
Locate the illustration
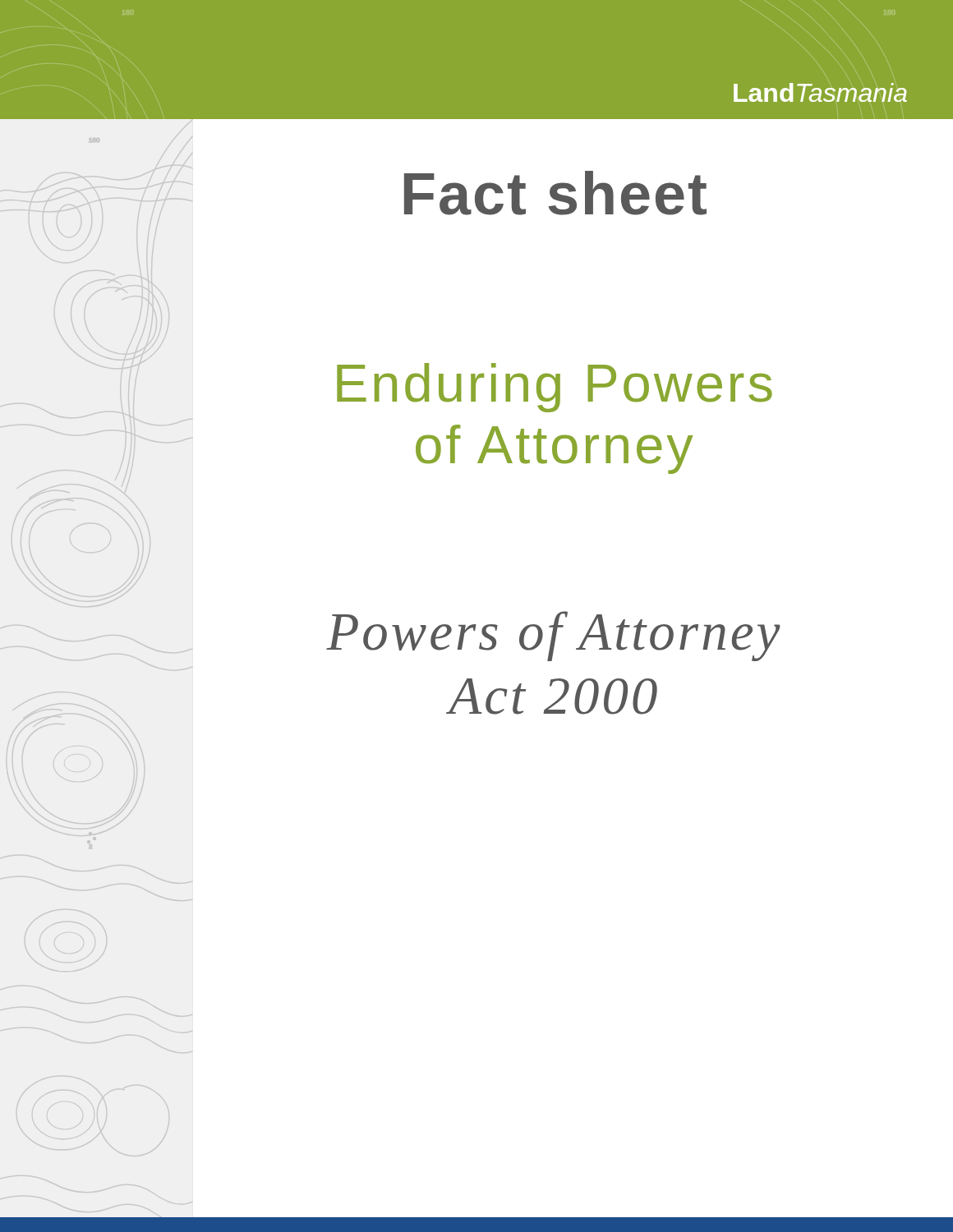(x=97, y=676)
